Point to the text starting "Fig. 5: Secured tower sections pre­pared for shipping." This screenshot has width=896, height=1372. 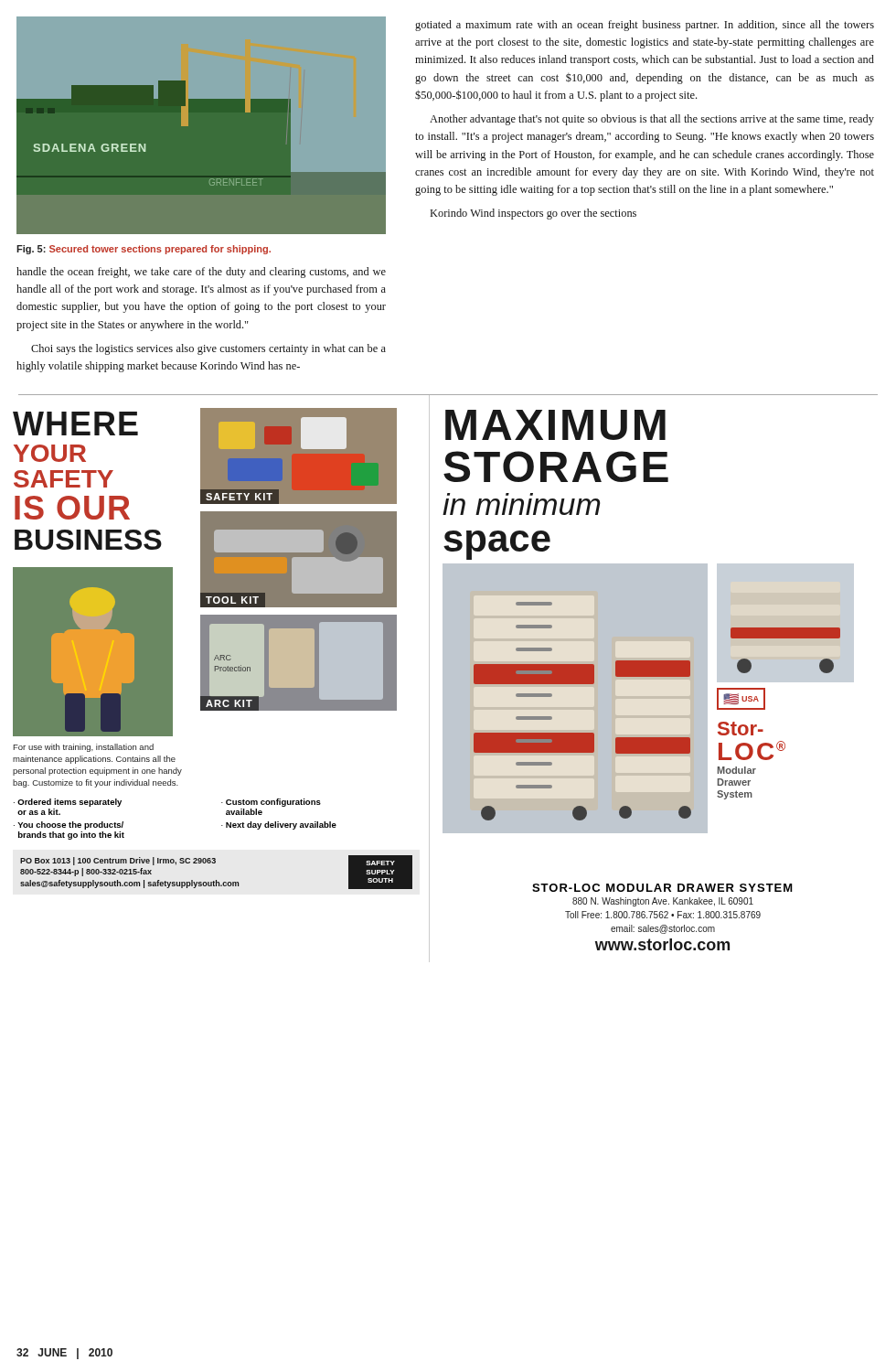point(144,249)
